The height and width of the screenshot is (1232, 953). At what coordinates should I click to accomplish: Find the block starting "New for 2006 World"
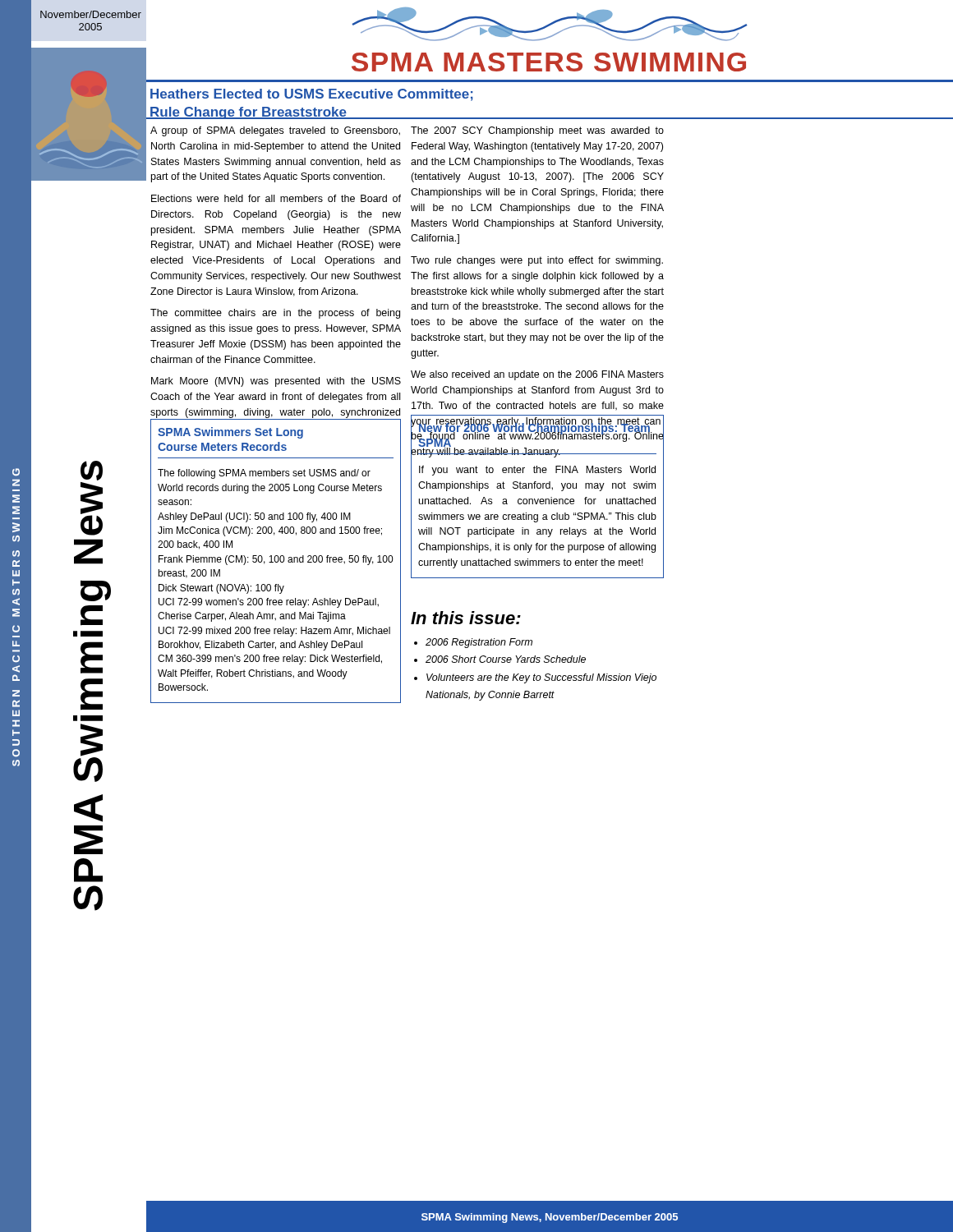tap(534, 435)
